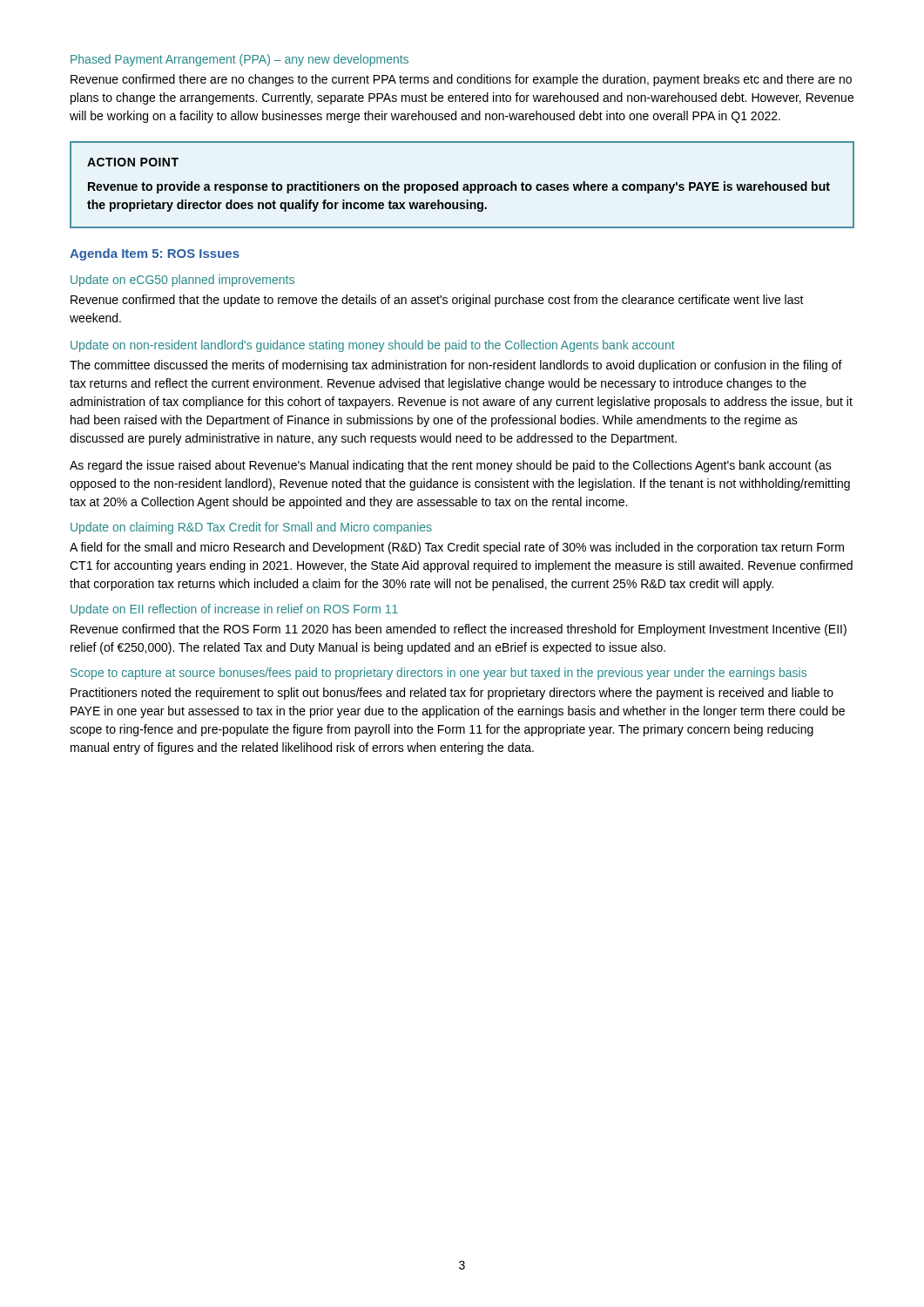Locate the block of text that opens with "ACTION POINT Revenue to provide a"
This screenshot has width=924, height=1307.
tap(462, 185)
